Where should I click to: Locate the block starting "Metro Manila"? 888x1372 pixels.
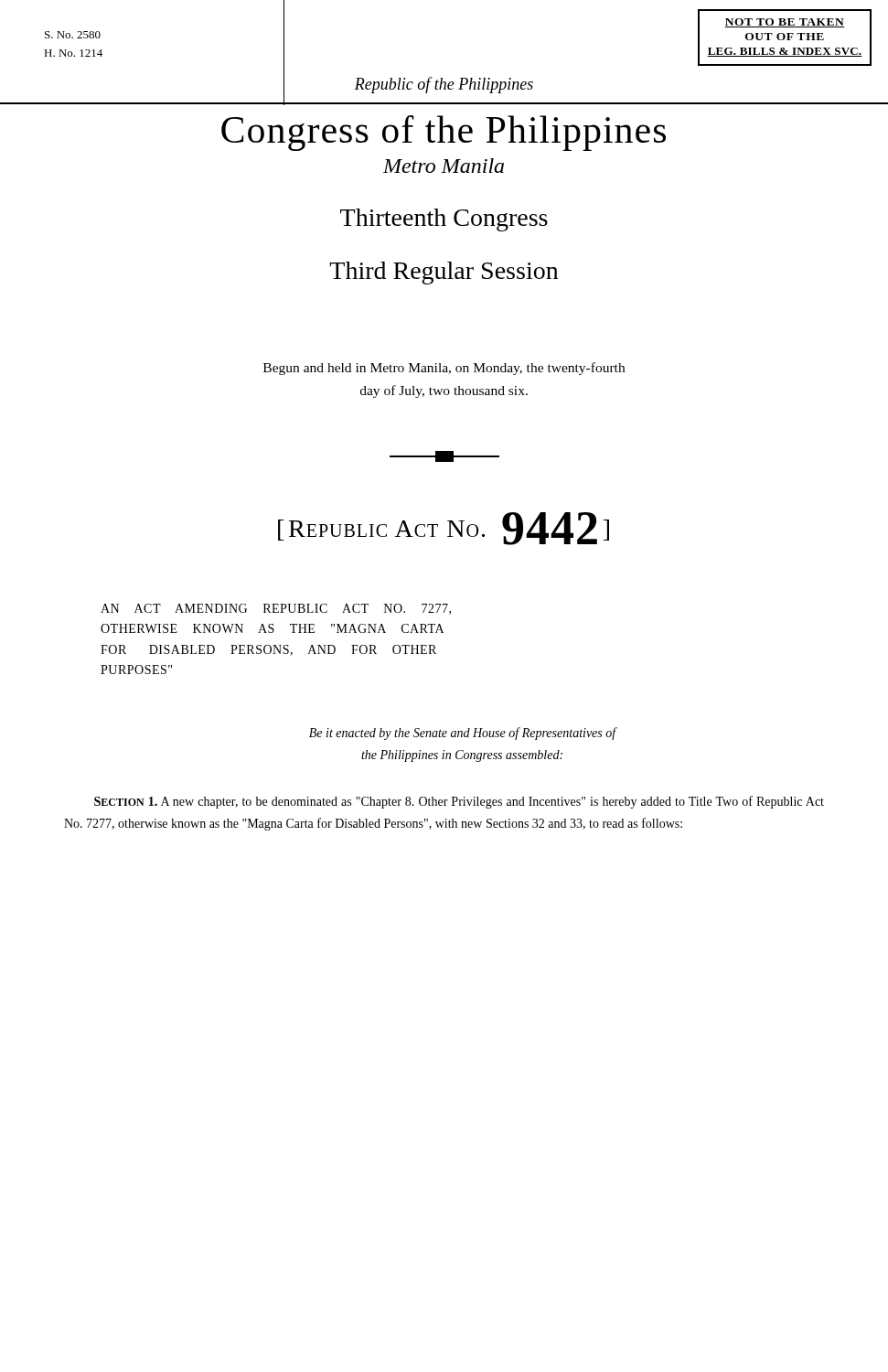[x=444, y=166]
